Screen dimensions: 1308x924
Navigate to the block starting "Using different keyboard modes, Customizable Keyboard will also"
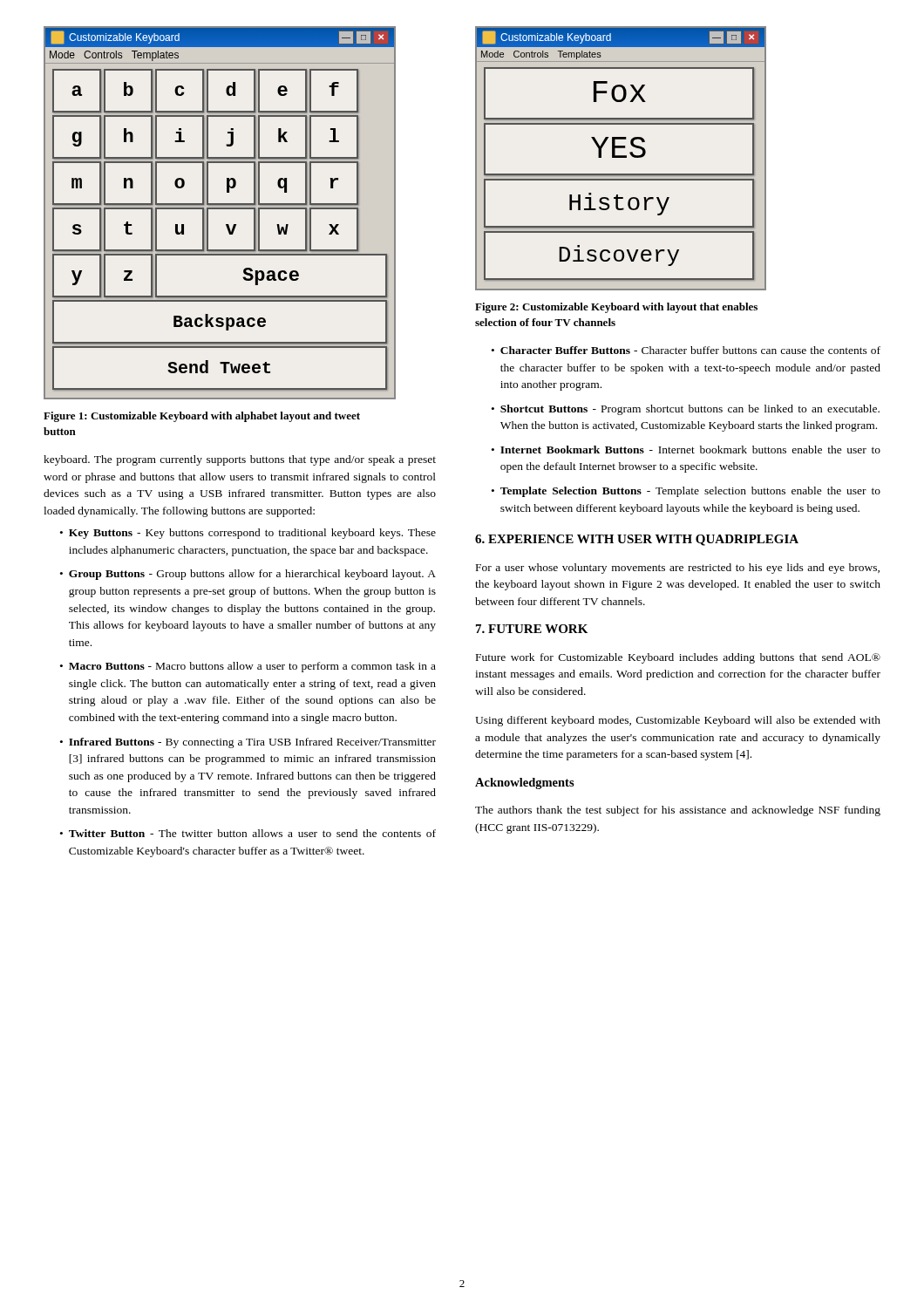(x=678, y=737)
